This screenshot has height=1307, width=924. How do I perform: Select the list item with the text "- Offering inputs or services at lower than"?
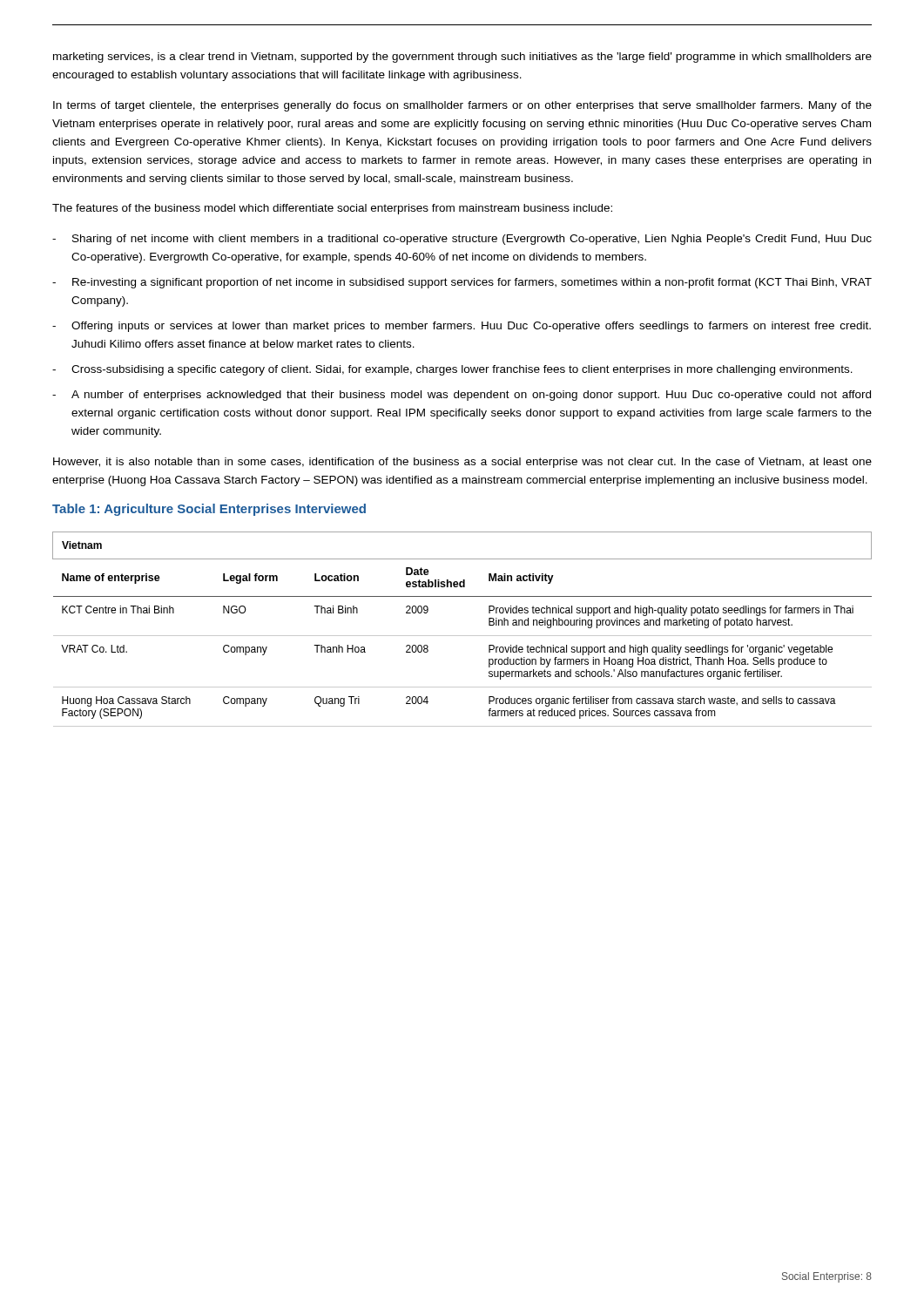pos(462,335)
